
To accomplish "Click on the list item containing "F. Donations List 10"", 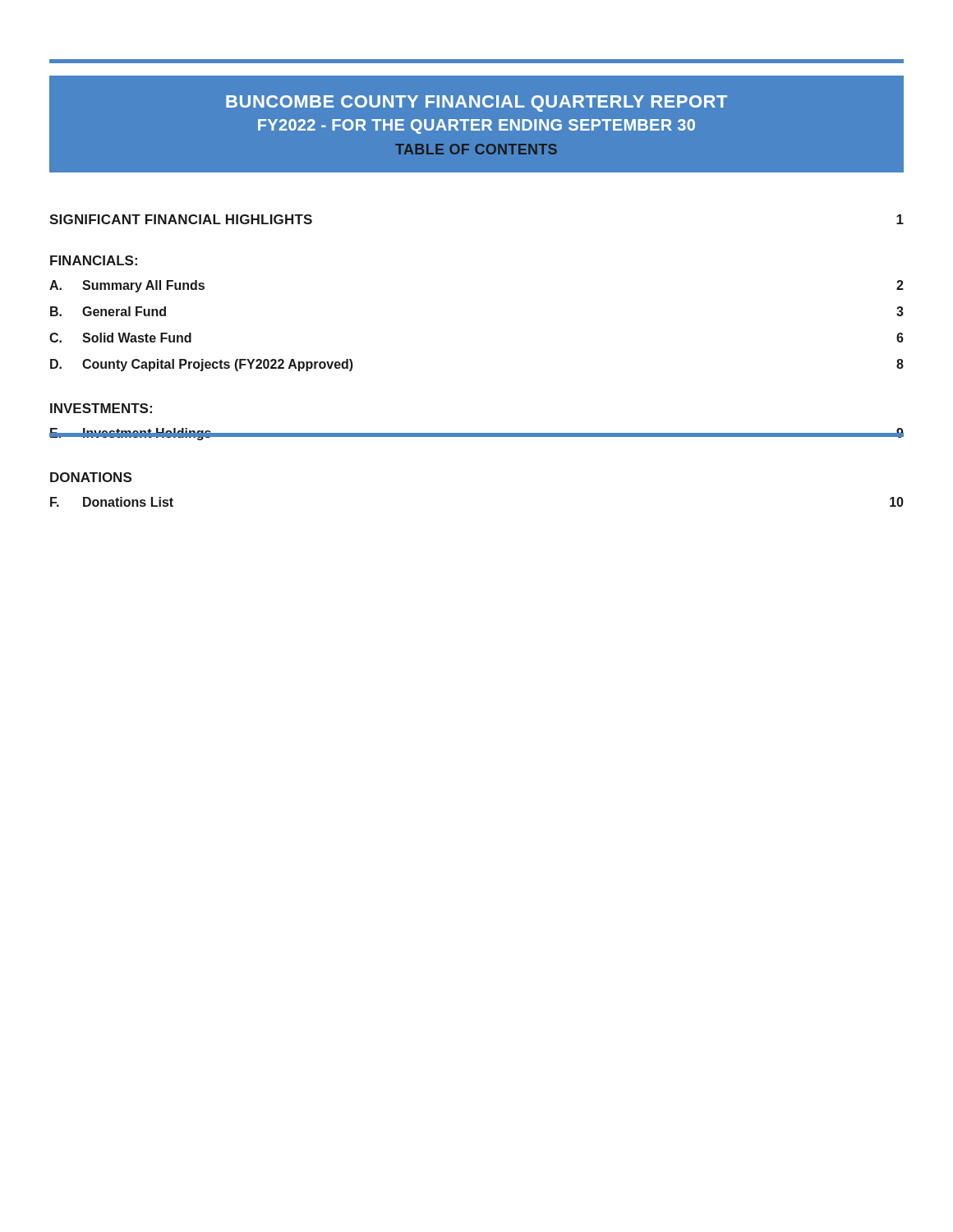I will (127, 501).
